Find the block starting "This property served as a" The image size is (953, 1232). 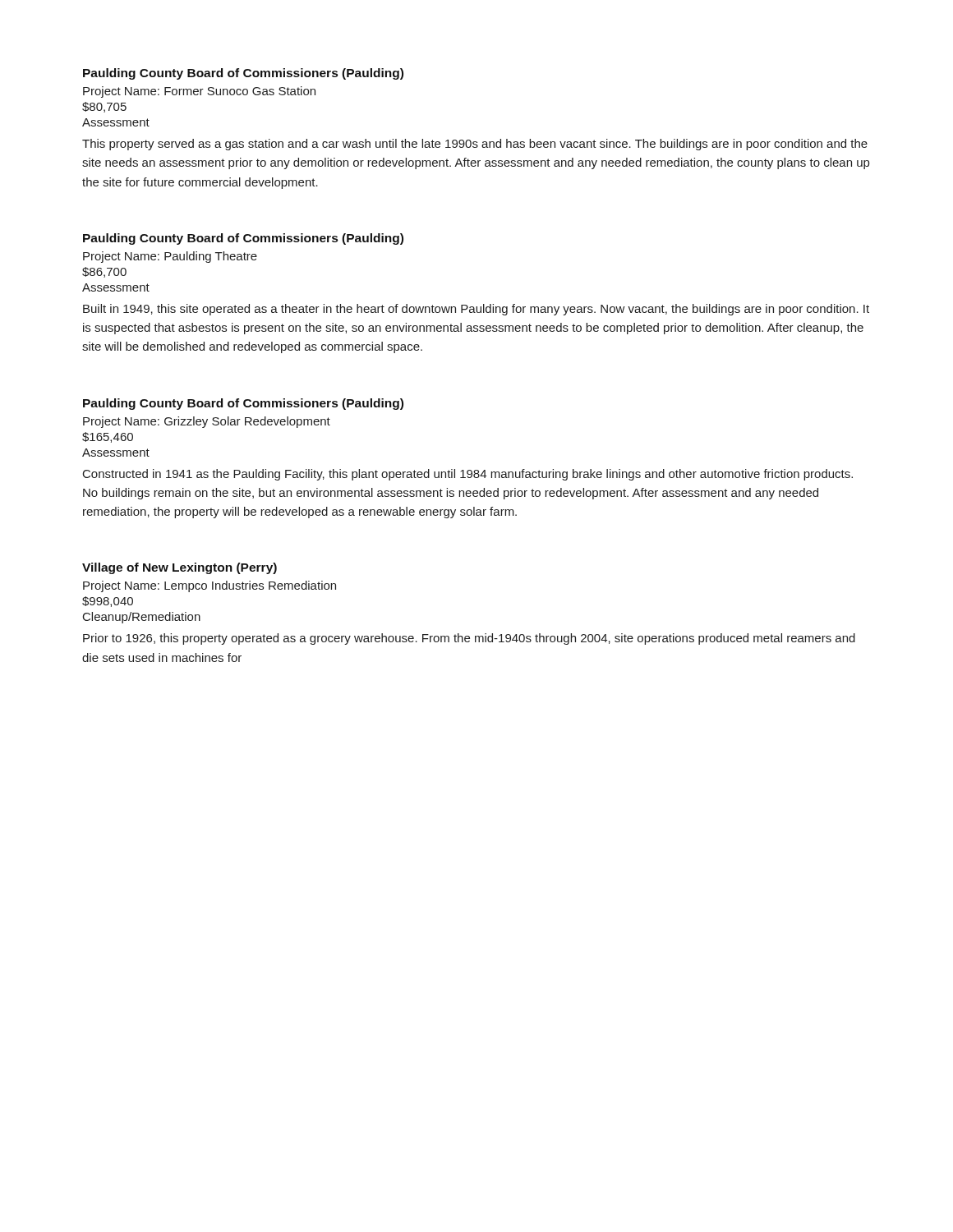click(x=476, y=162)
